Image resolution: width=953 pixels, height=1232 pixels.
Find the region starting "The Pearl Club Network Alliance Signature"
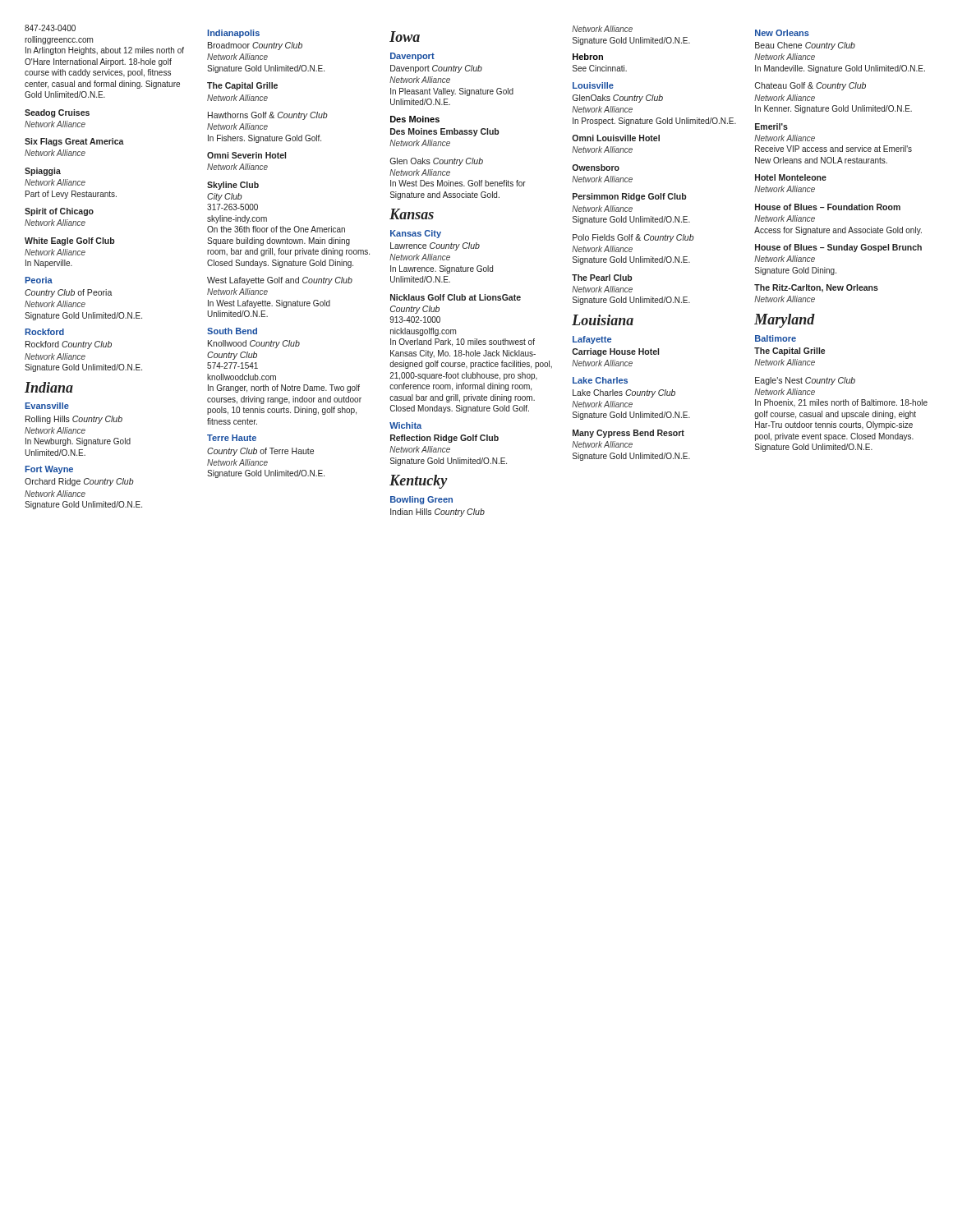[x=655, y=289]
